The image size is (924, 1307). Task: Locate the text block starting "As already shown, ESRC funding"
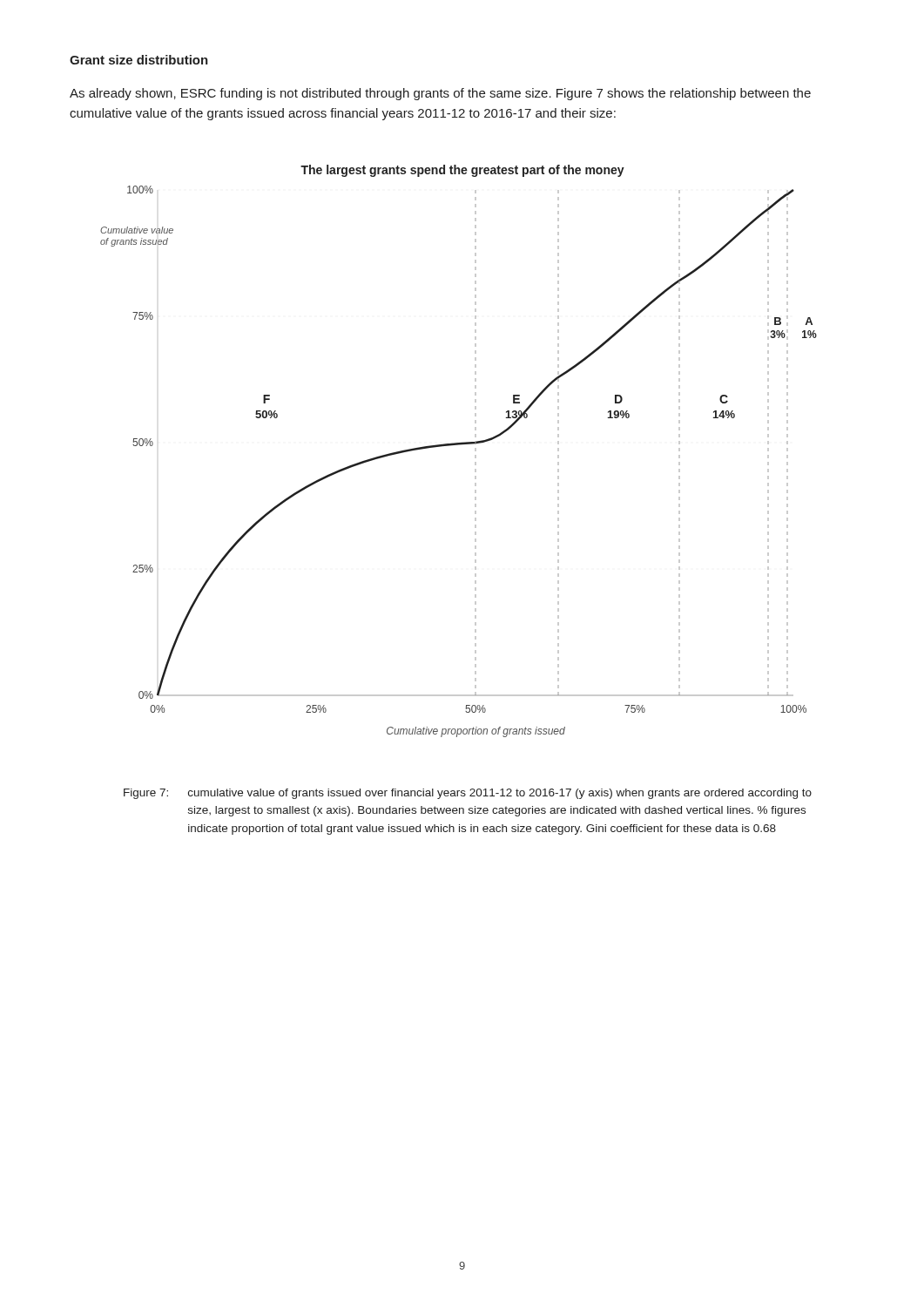[x=440, y=103]
